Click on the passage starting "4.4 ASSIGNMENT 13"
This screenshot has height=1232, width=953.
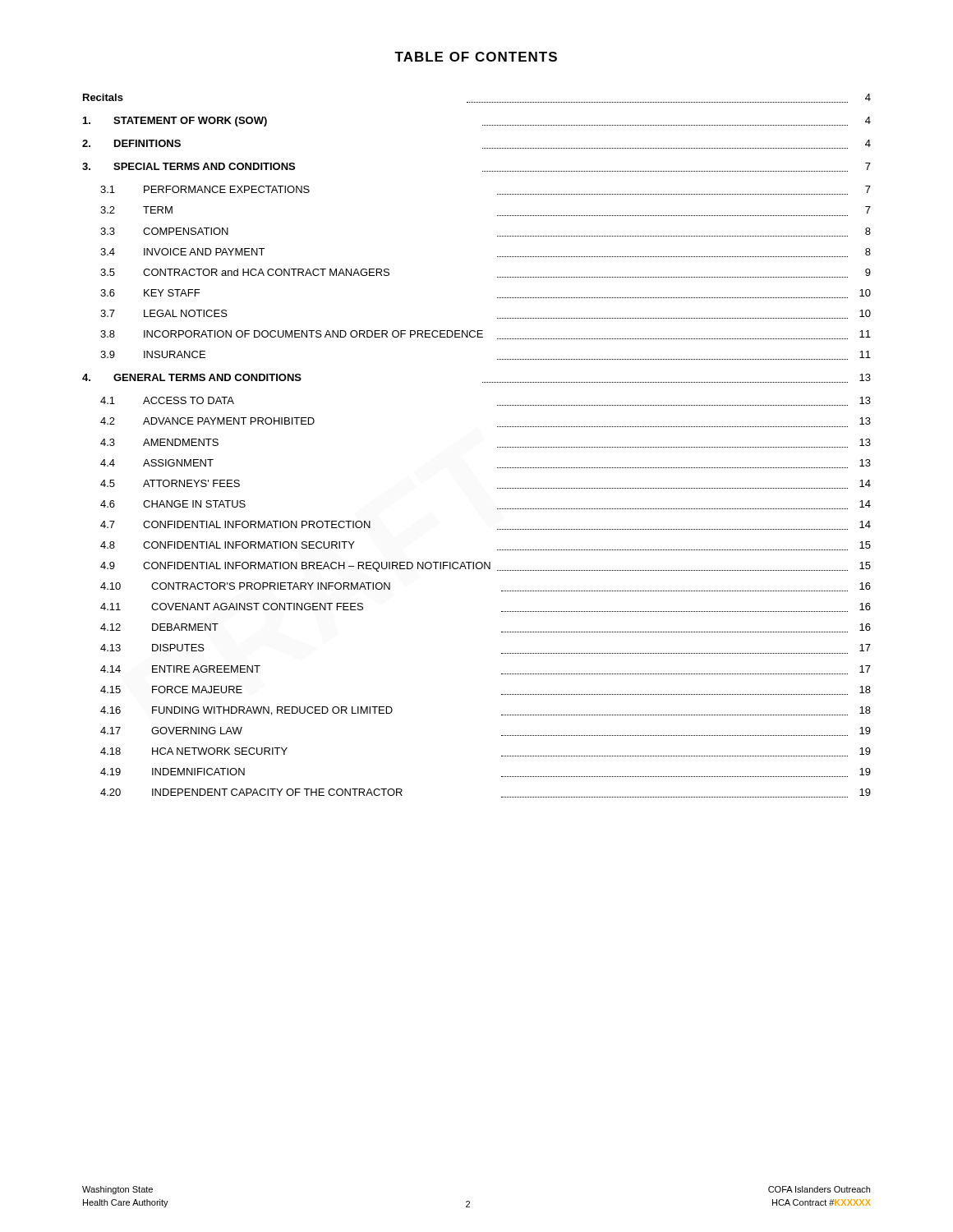pyautogui.click(x=180, y=464)
